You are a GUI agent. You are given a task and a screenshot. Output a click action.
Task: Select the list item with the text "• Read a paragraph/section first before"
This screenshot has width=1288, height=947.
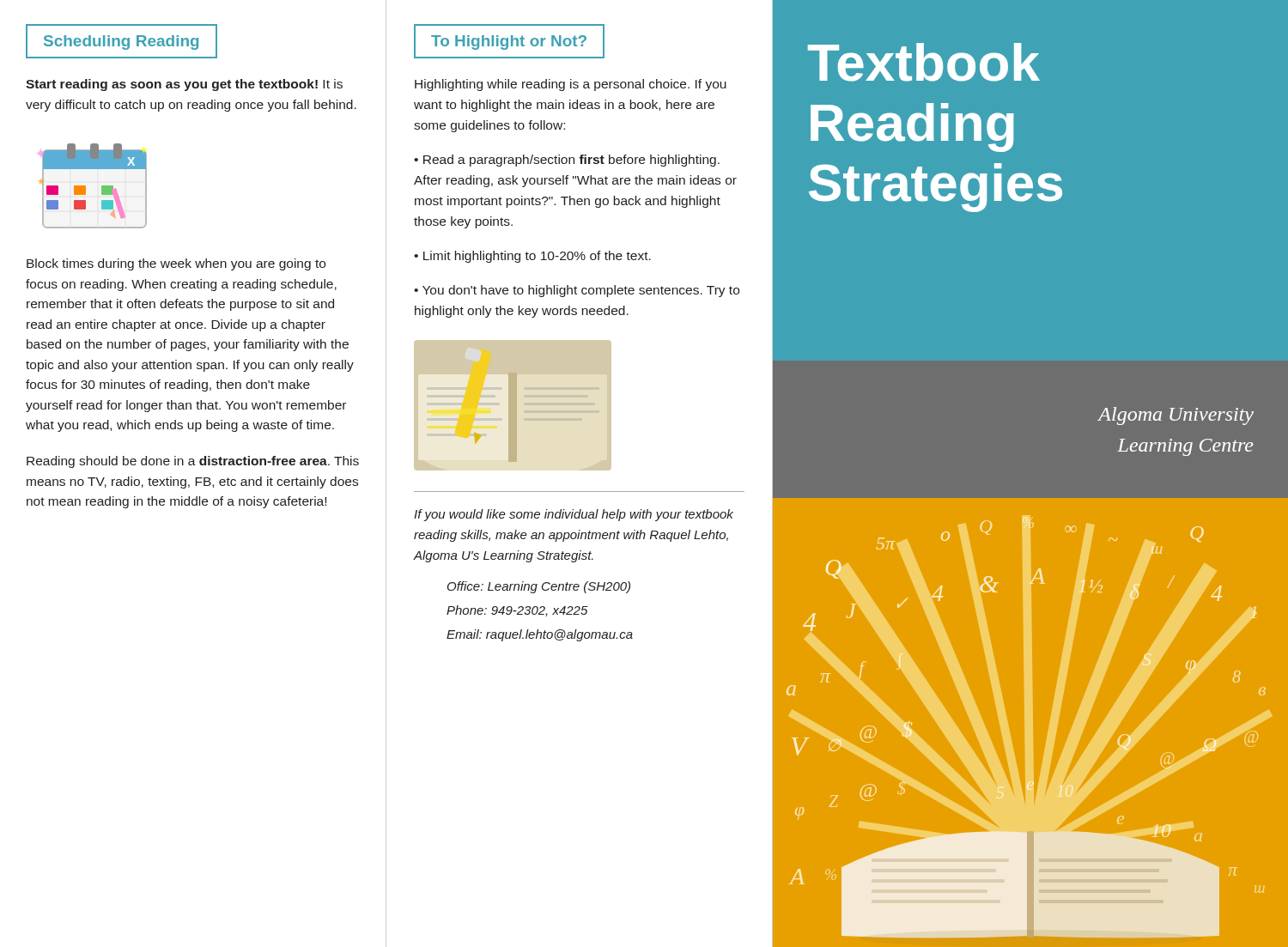pos(575,190)
